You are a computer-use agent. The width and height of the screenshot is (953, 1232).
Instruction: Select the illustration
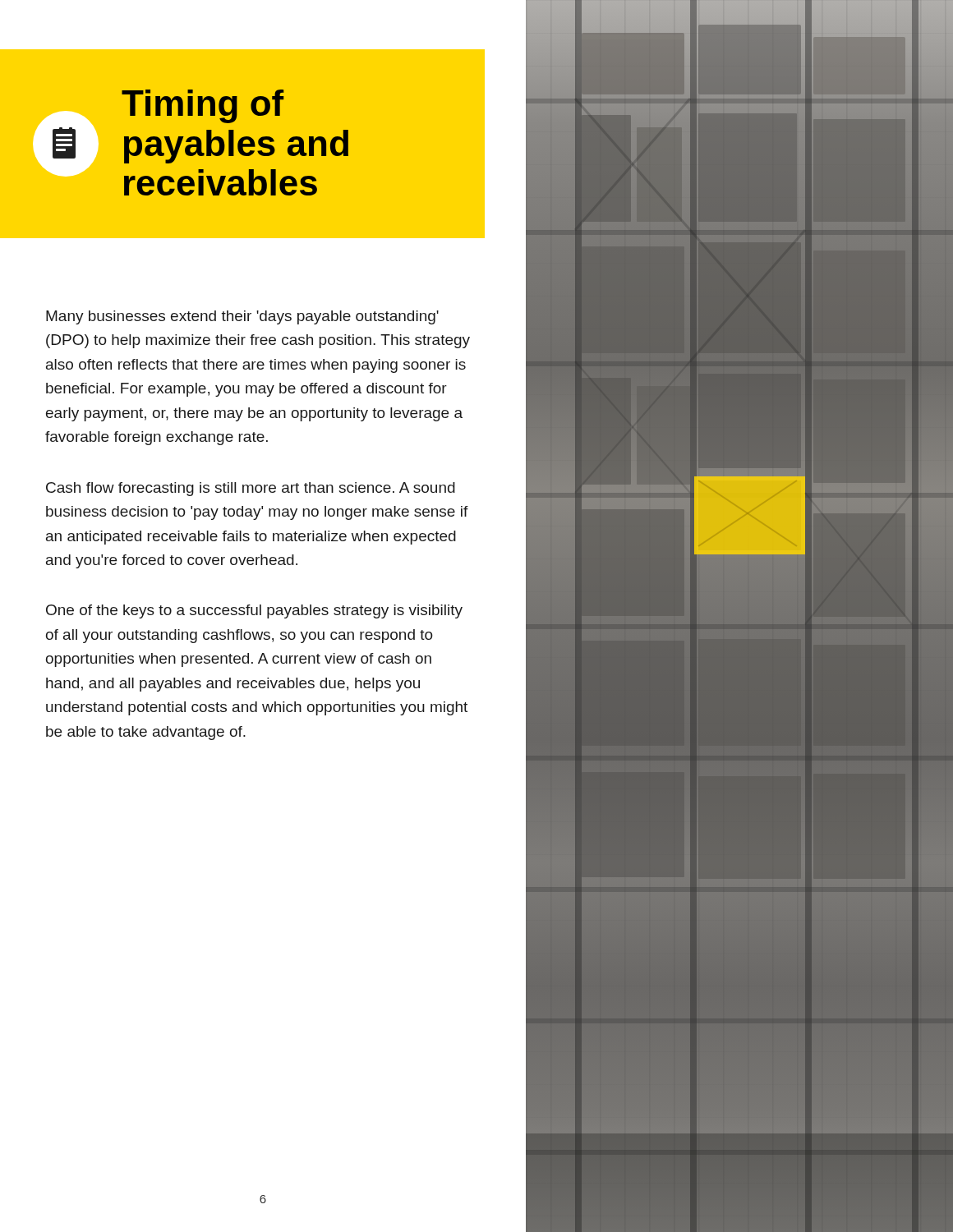coord(242,144)
